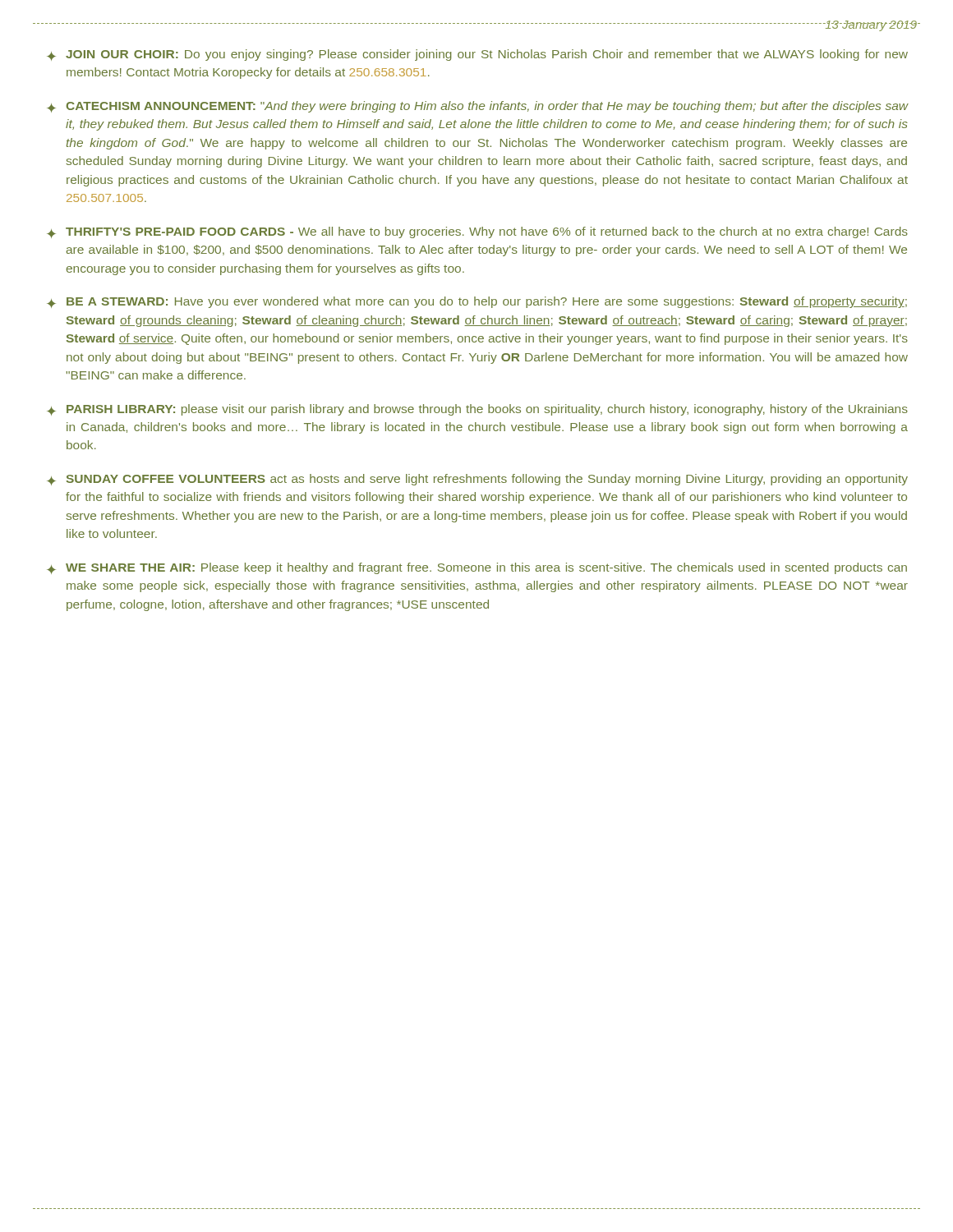
Task: Find the block on this page that starts "✦ PARISH LIBRARY: please visit our parish library"
Action: pyautogui.click(x=476, y=427)
